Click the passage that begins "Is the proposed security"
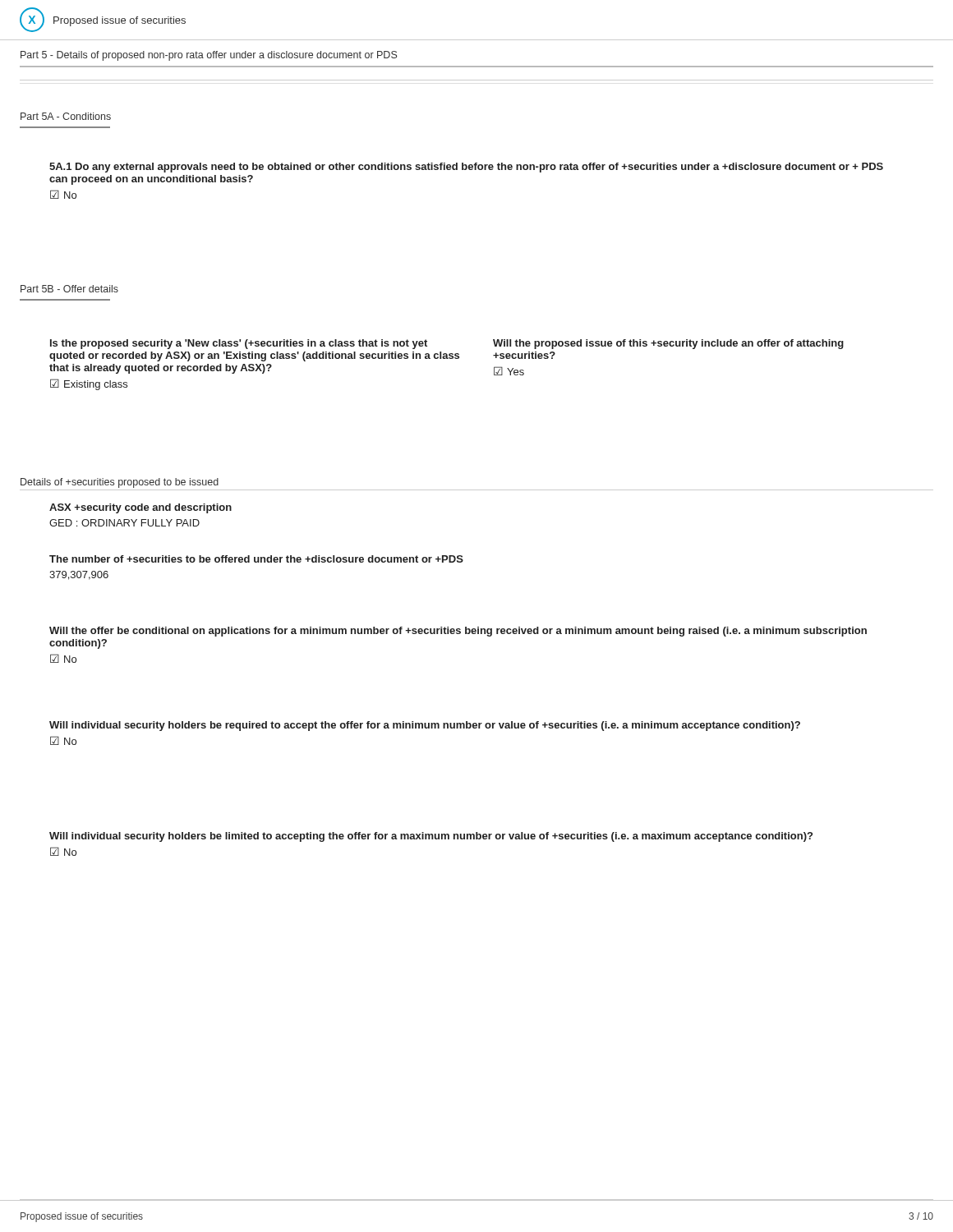Viewport: 953px width, 1232px height. [x=235, y=344]
